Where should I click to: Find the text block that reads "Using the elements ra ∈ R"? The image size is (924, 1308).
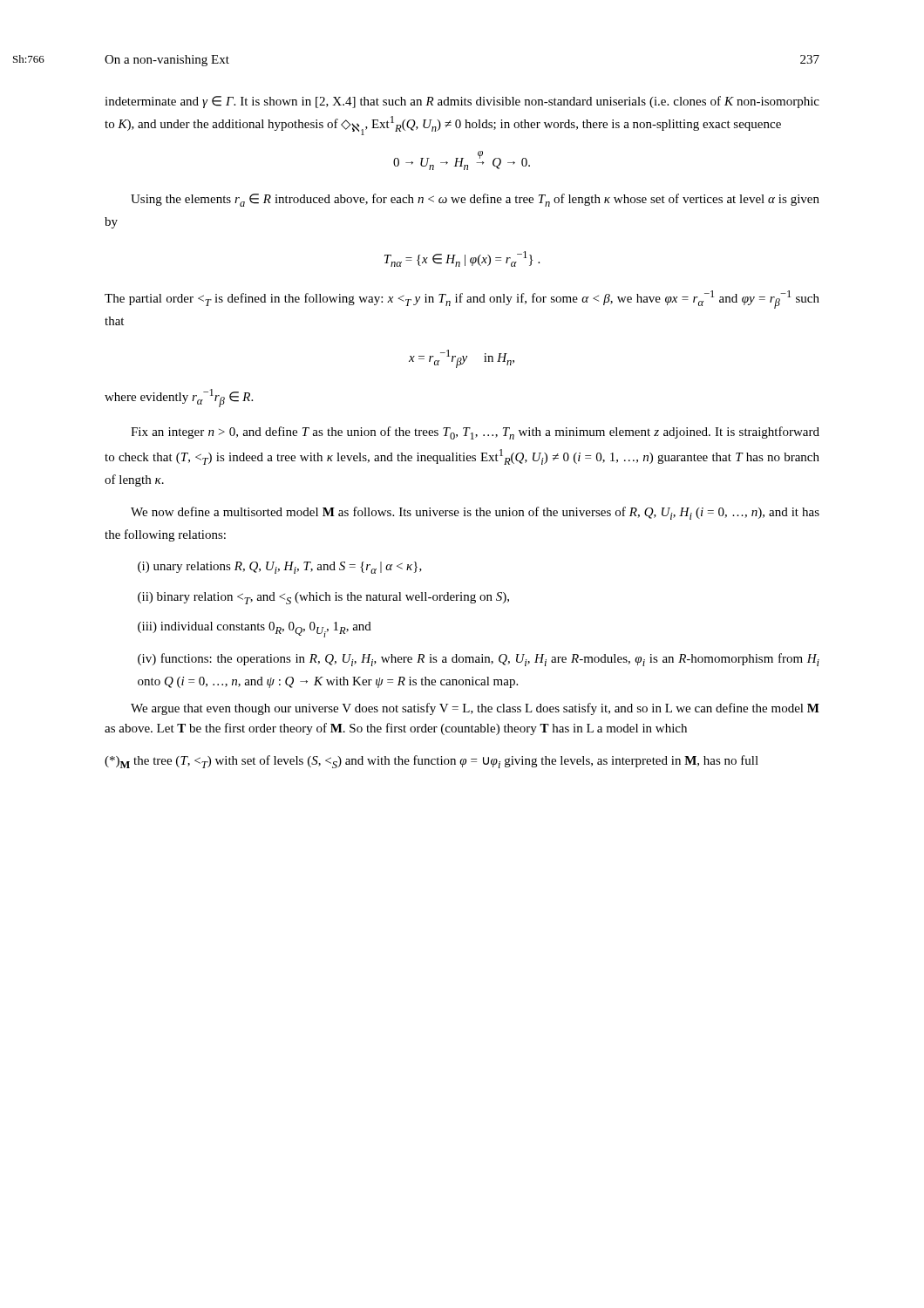click(462, 211)
